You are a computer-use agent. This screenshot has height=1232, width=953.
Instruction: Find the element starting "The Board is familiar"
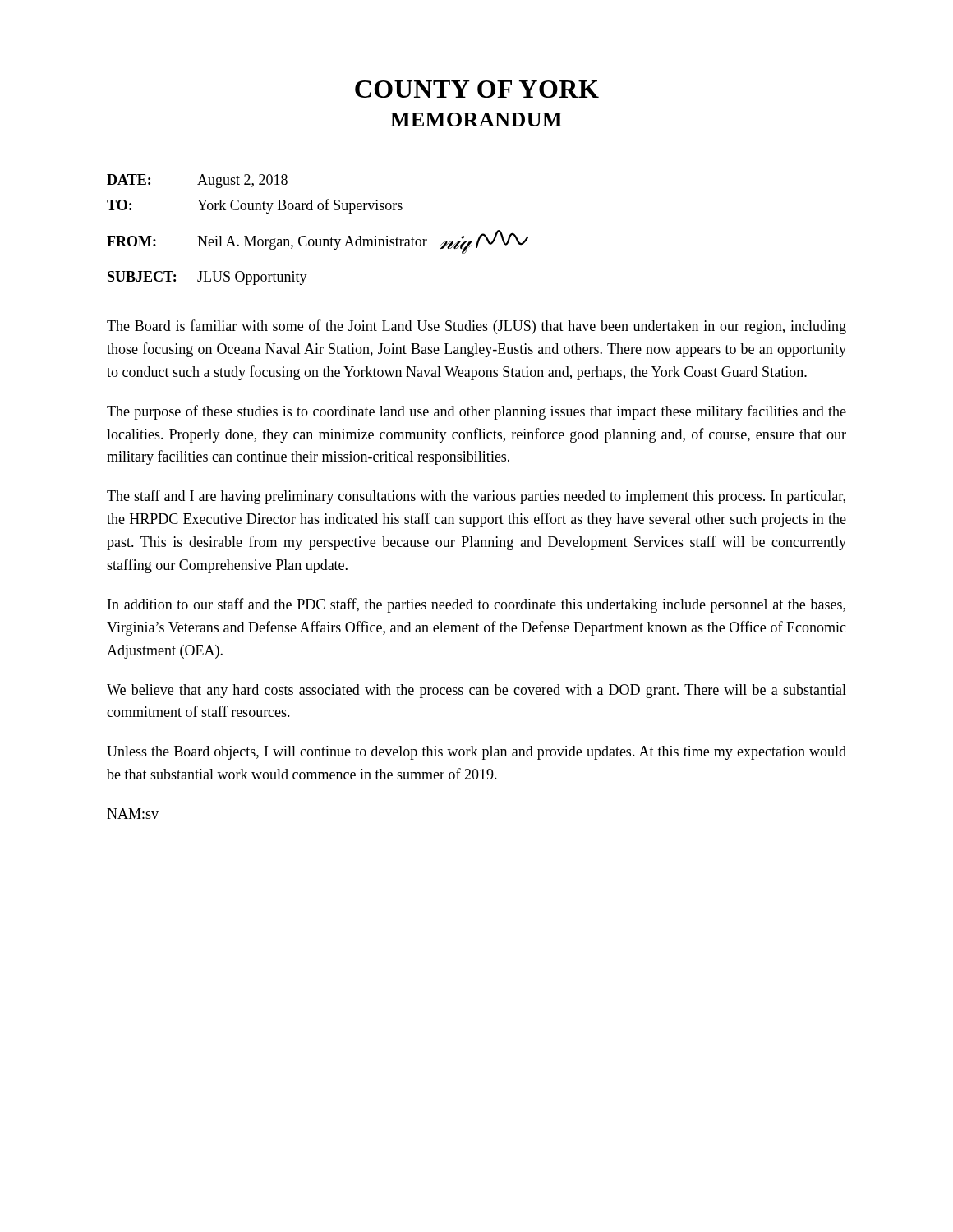476,349
